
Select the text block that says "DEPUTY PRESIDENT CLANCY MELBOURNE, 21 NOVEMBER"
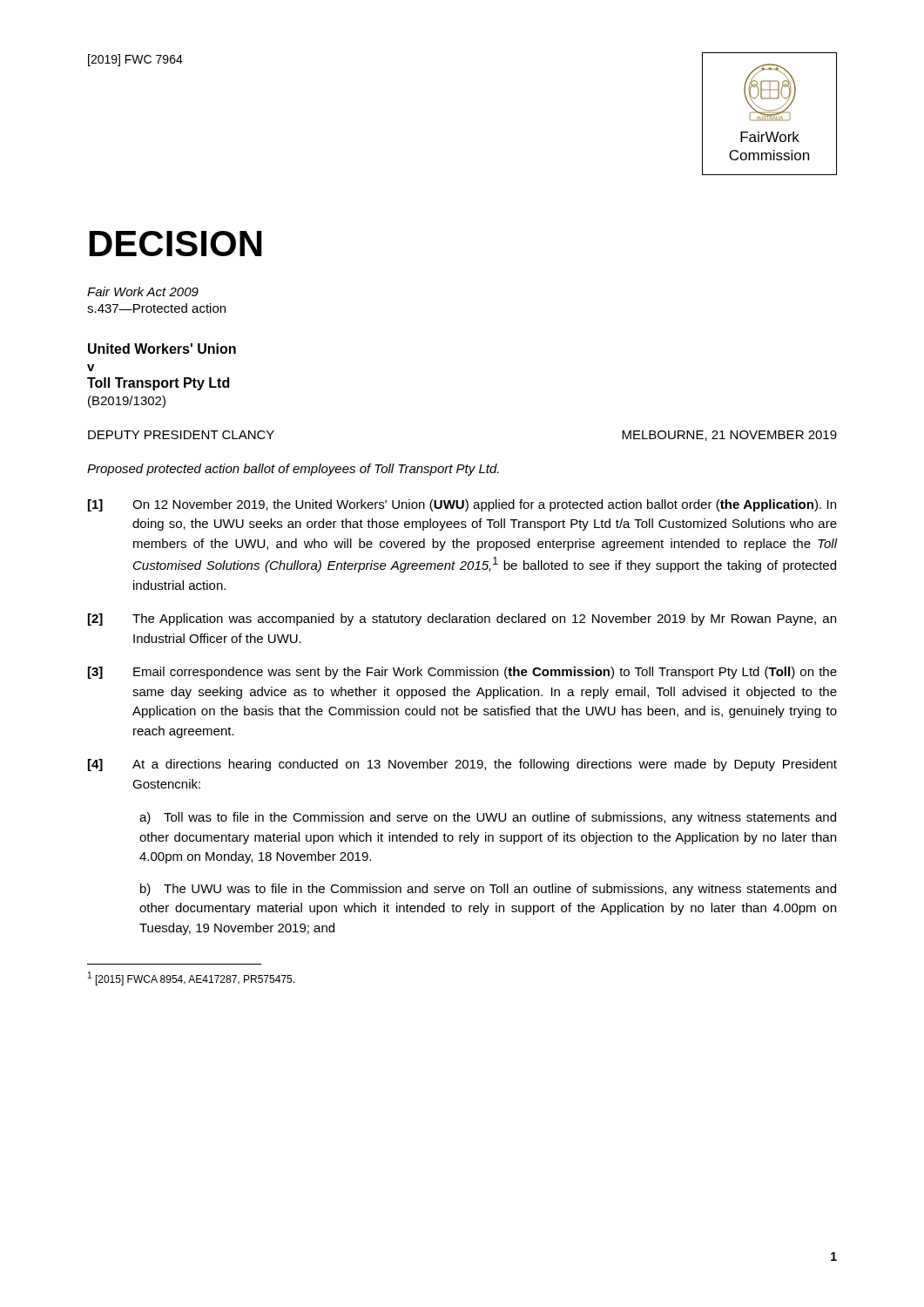[x=181, y=435]
